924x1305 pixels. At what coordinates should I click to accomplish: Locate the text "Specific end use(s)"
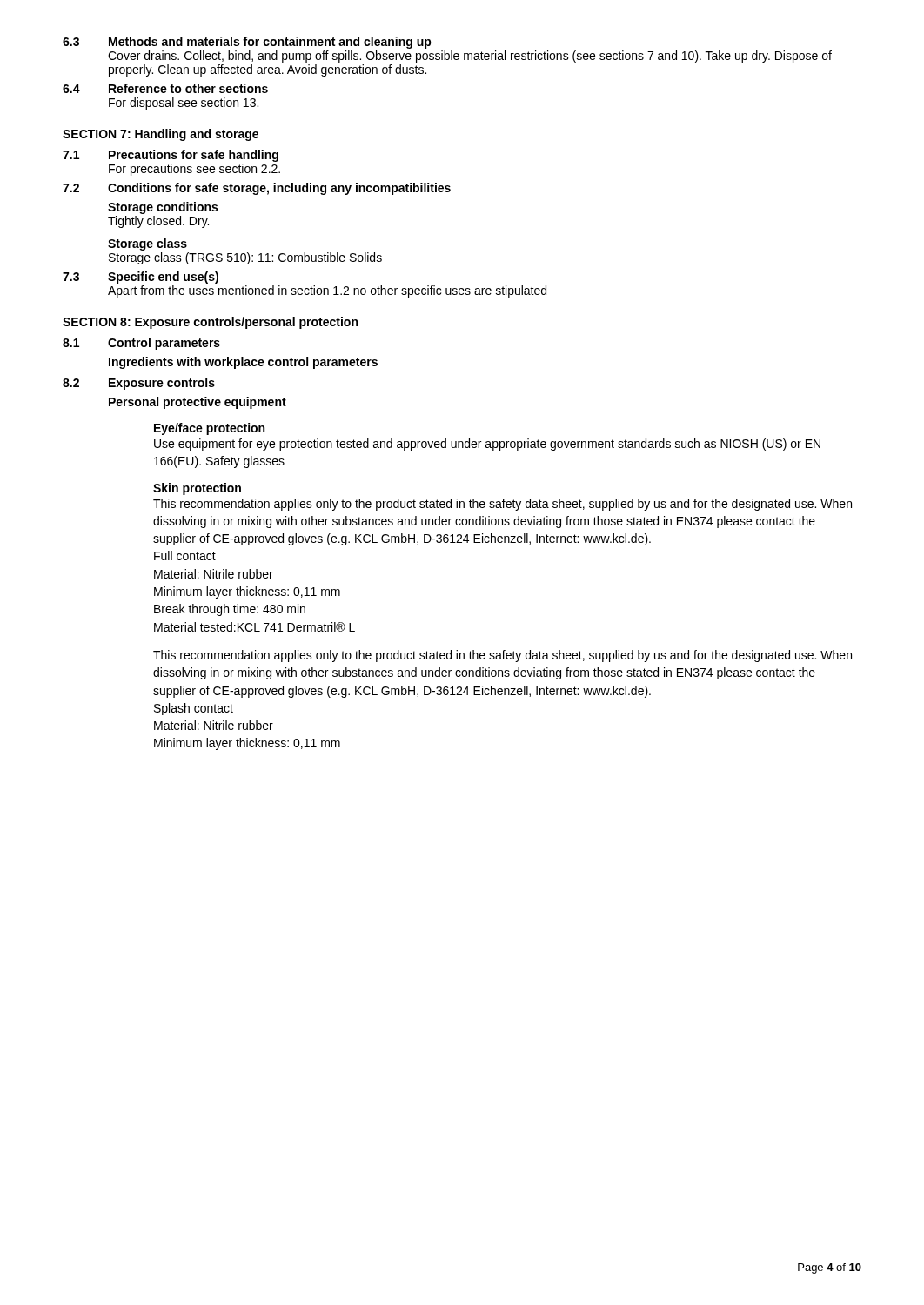[163, 277]
